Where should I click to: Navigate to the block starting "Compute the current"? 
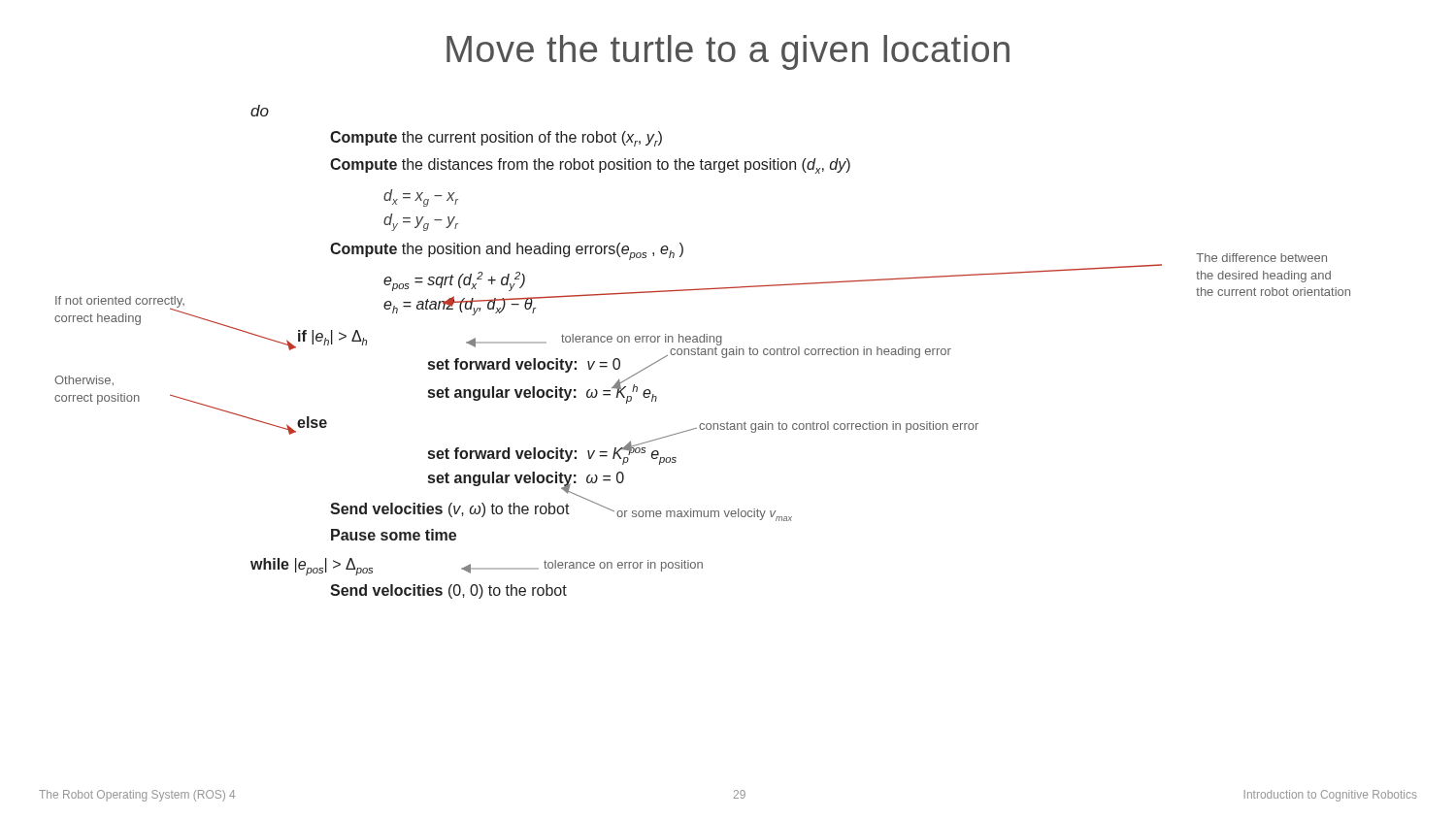pos(496,139)
